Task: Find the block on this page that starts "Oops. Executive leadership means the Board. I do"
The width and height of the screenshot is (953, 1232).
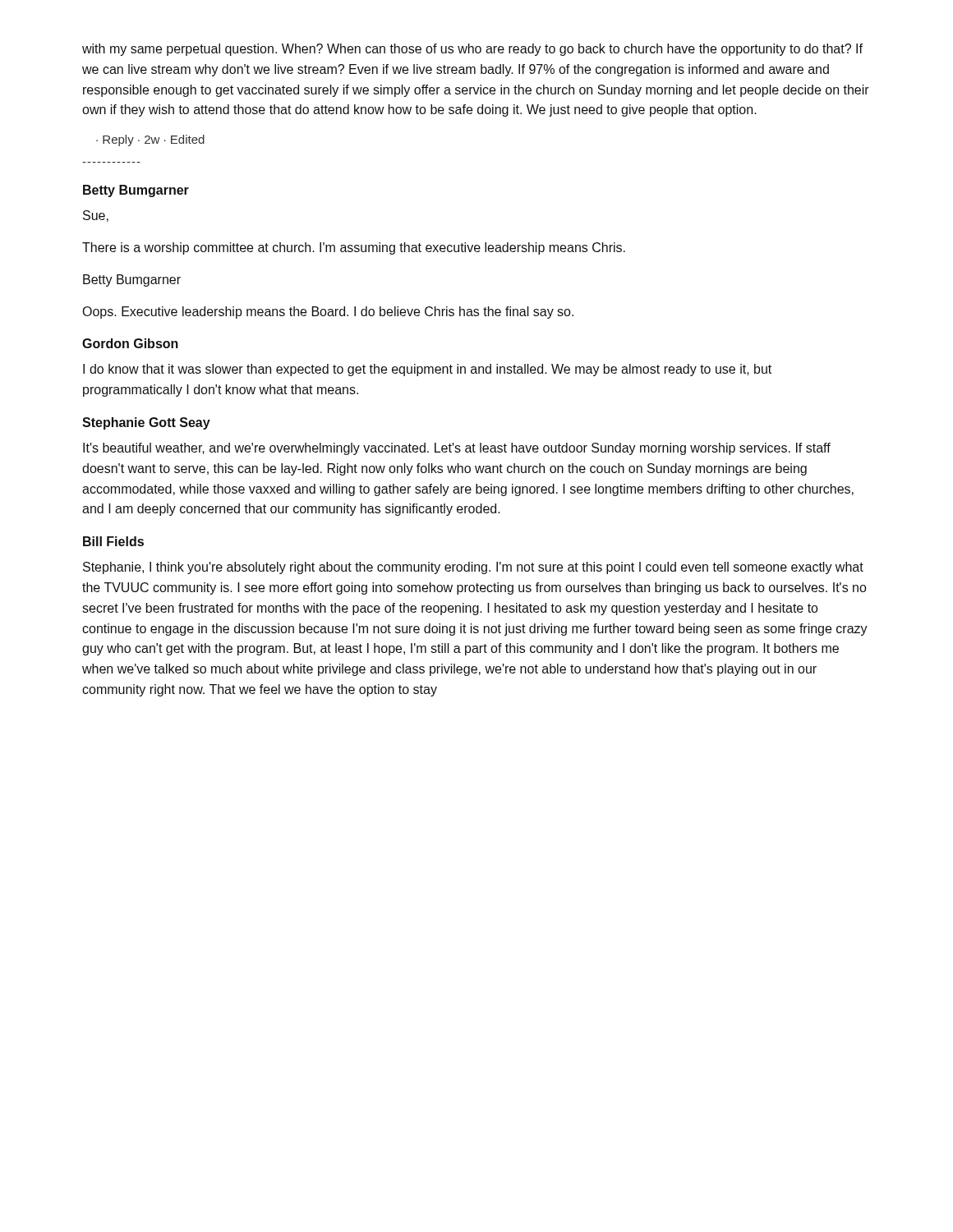Action: [x=328, y=311]
